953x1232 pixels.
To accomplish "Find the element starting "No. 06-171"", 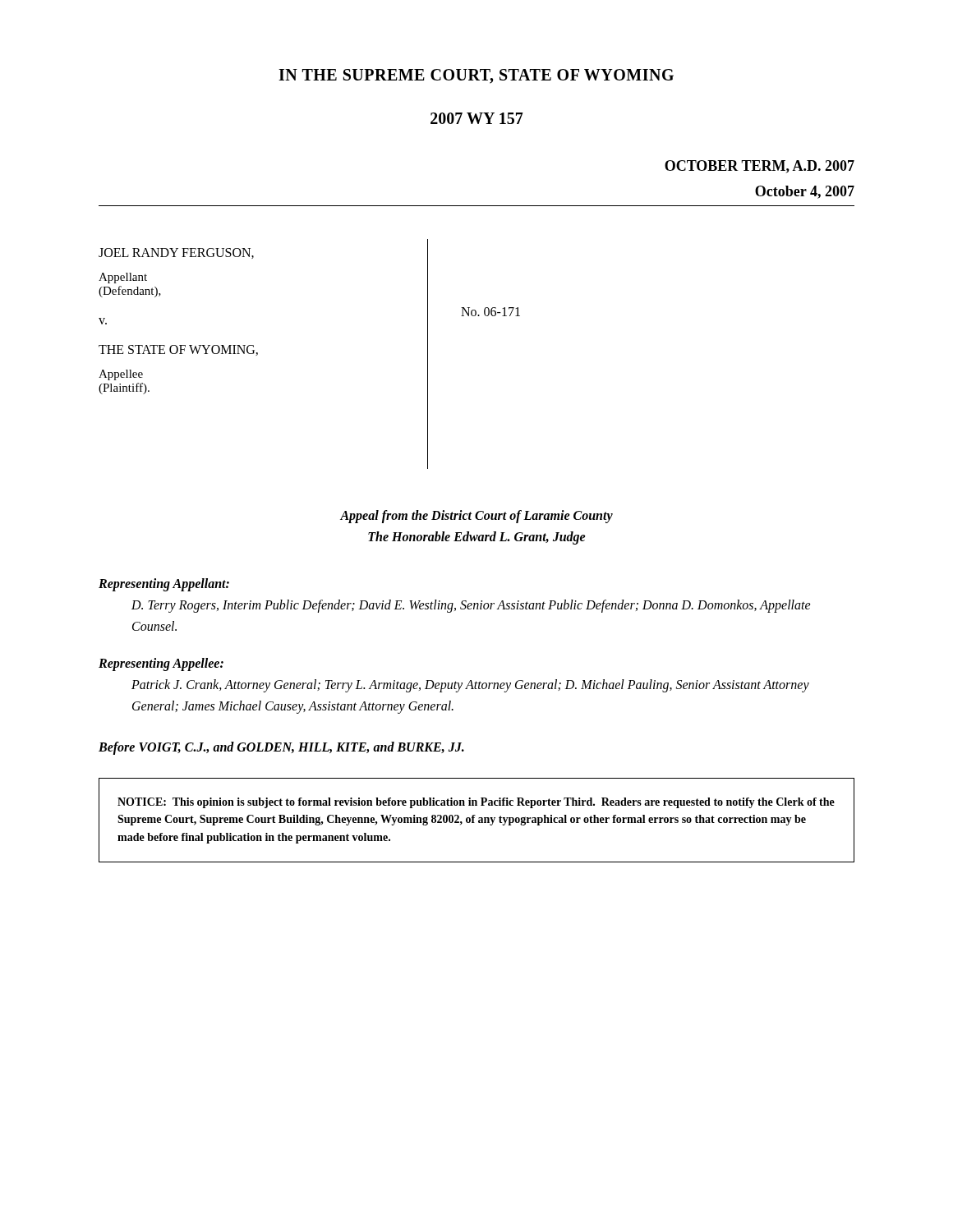I will (x=491, y=312).
